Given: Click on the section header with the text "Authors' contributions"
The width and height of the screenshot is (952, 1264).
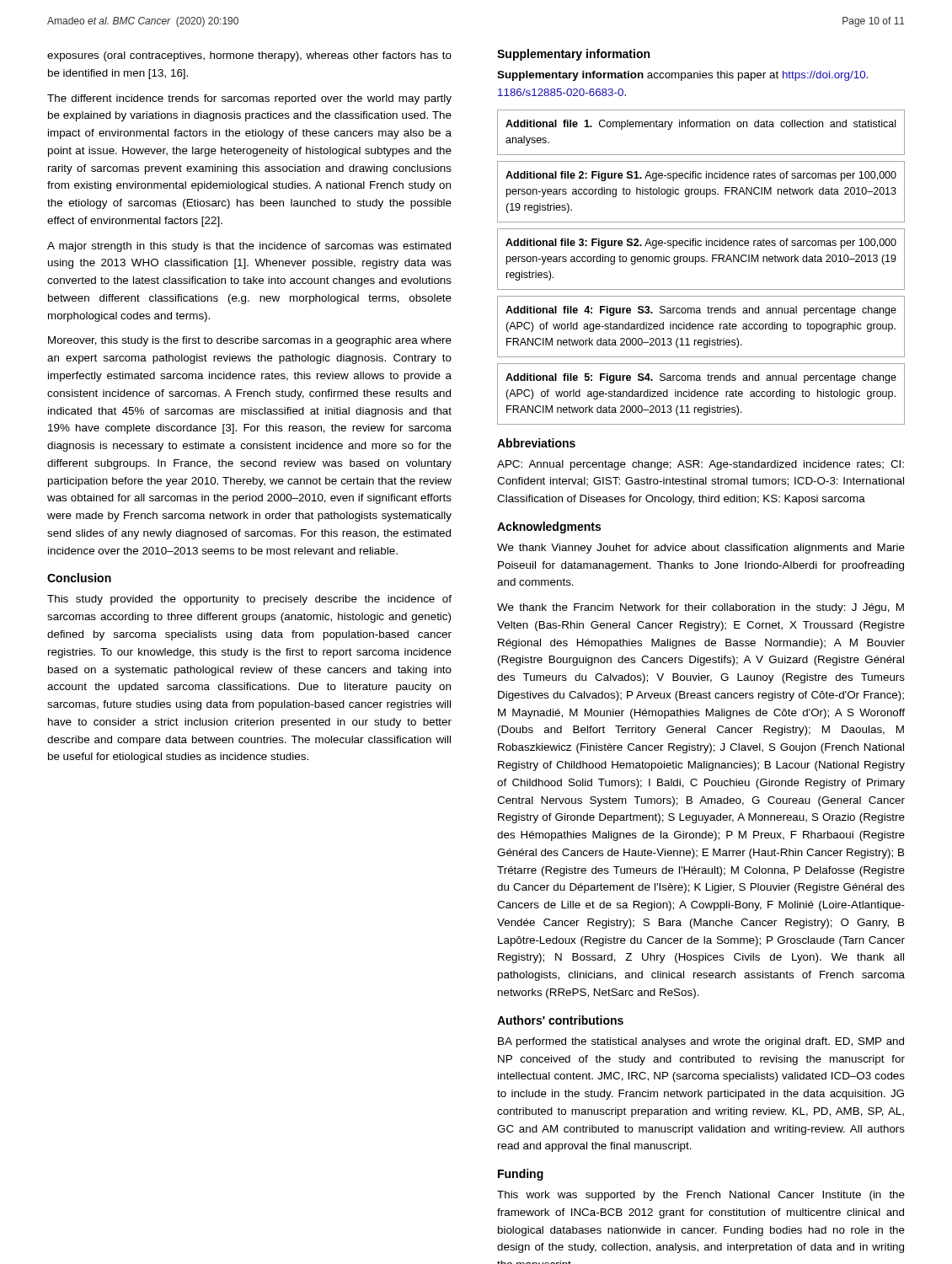Looking at the screenshot, I should (560, 1020).
